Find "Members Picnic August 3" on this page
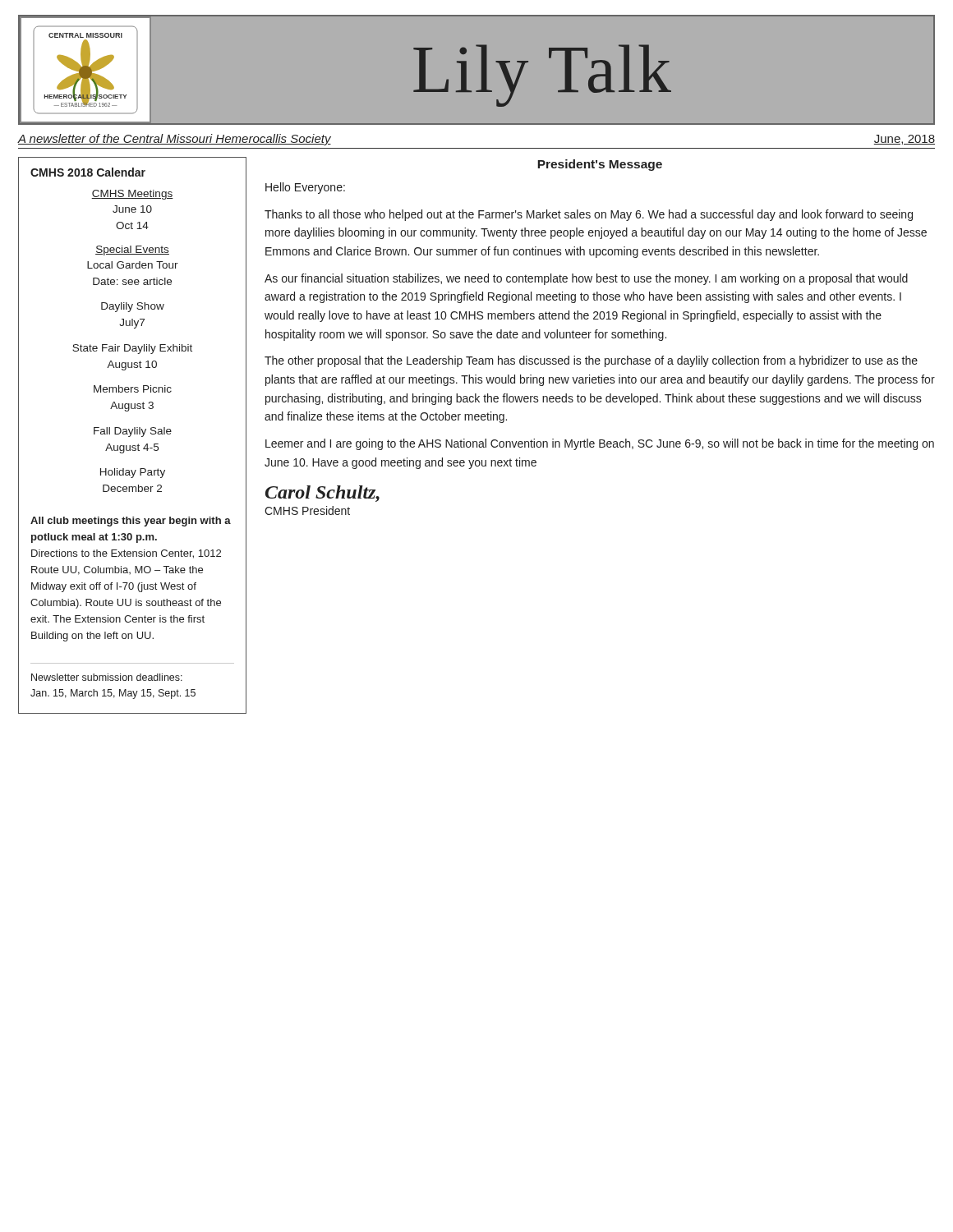Screen dimensions: 1232x953 click(132, 398)
